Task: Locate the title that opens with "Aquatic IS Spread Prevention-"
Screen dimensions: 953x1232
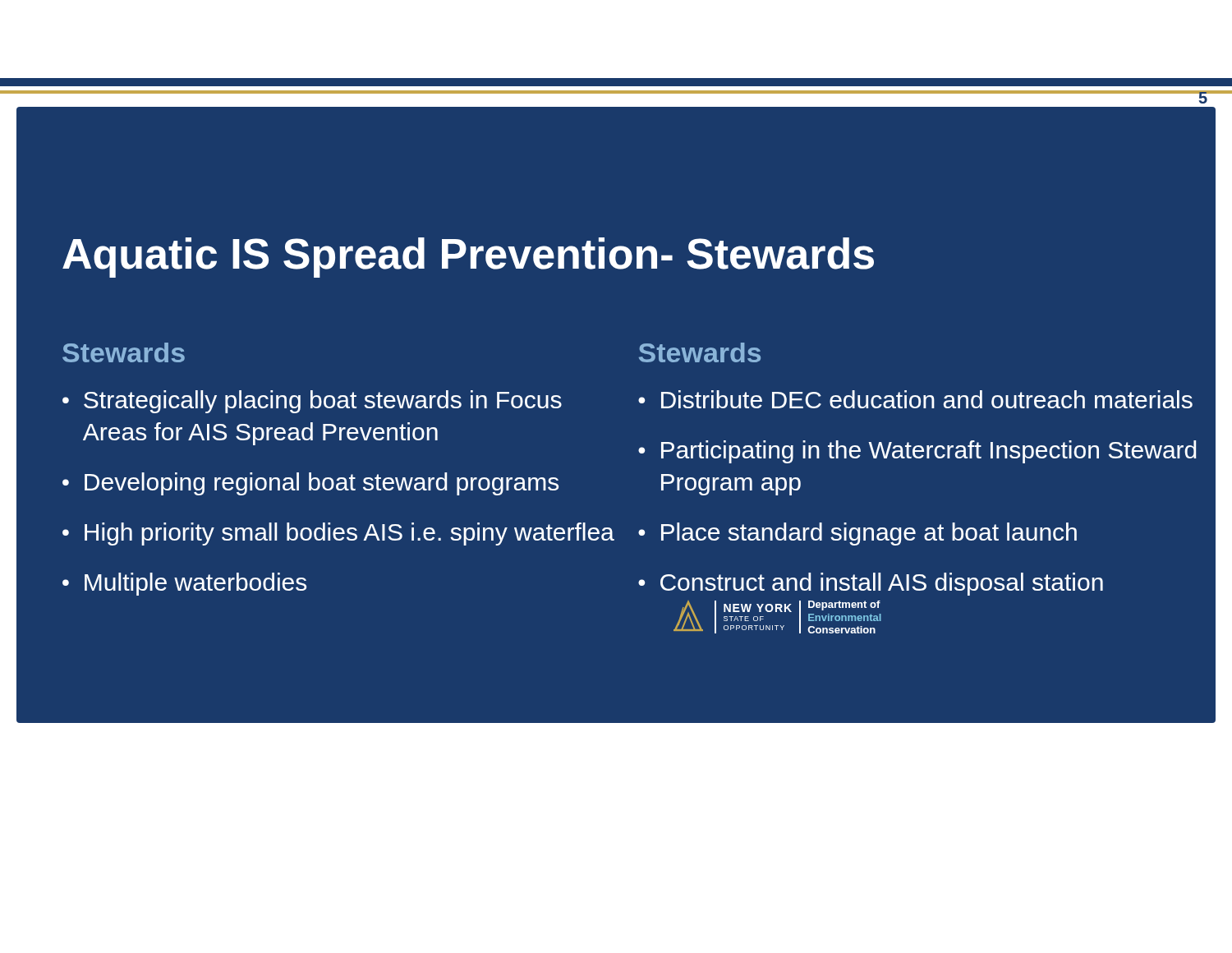Action: point(469,254)
